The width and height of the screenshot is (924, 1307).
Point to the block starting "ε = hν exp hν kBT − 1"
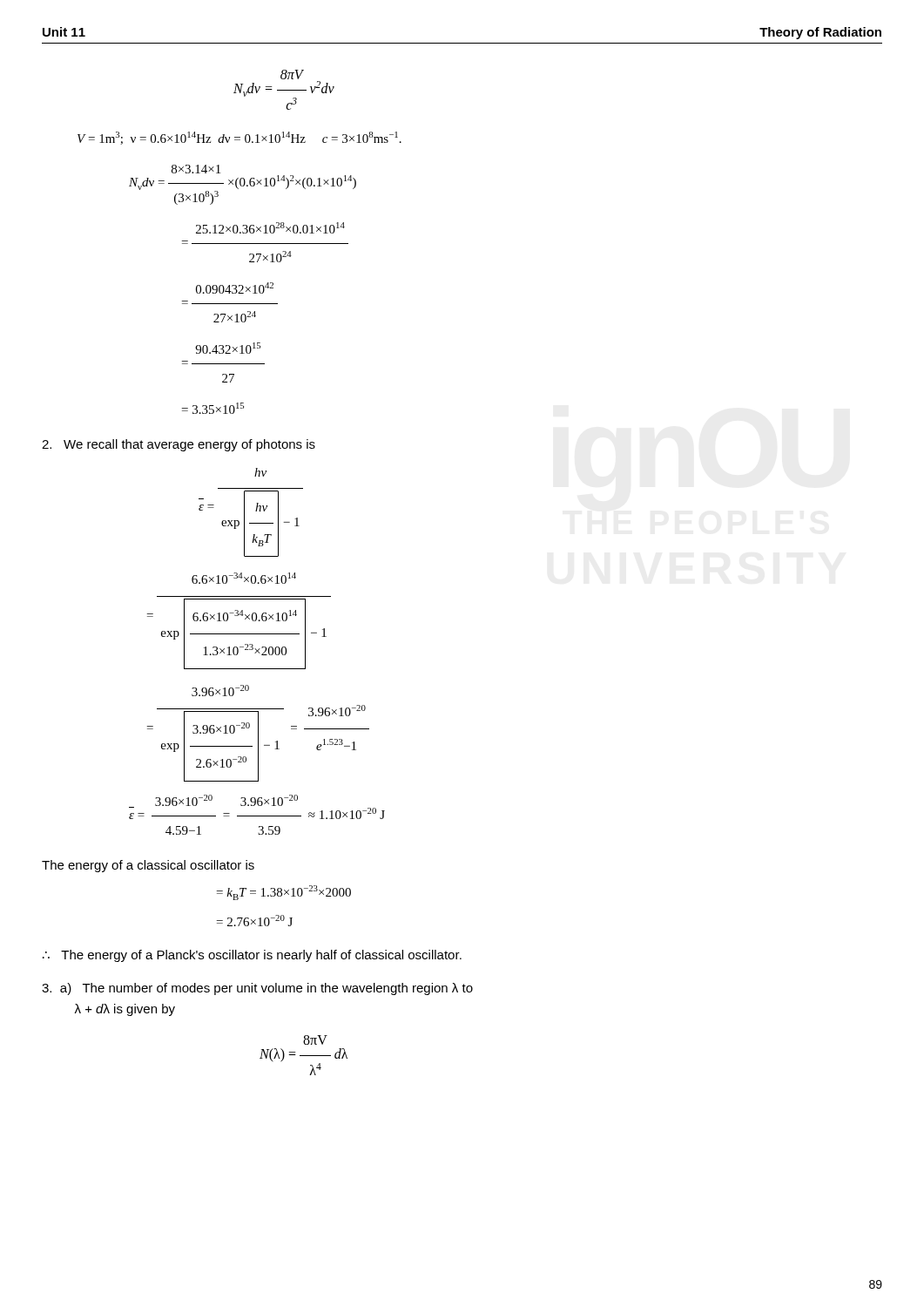click(251, 507)
